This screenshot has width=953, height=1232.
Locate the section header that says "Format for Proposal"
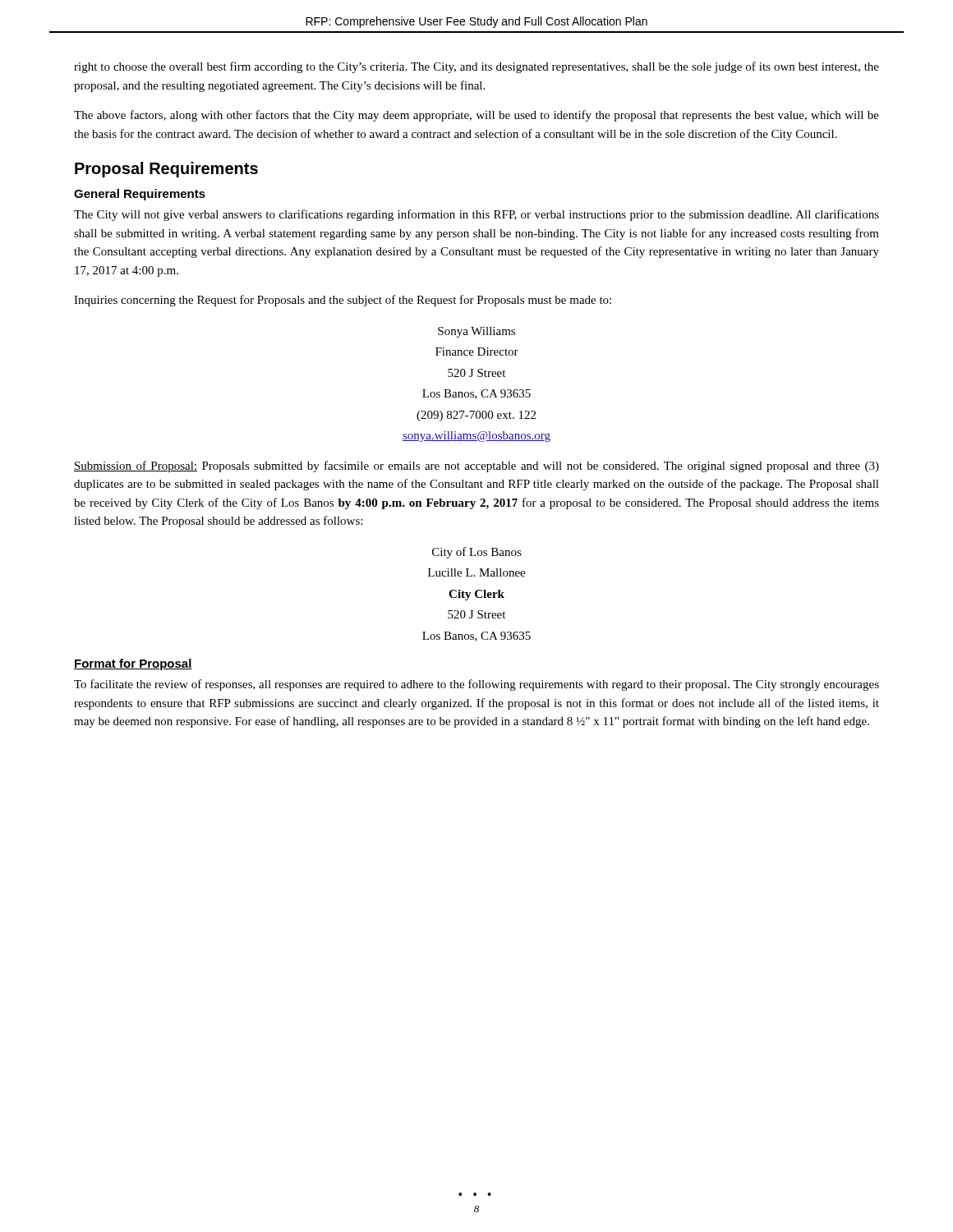[x=133, y=663]
